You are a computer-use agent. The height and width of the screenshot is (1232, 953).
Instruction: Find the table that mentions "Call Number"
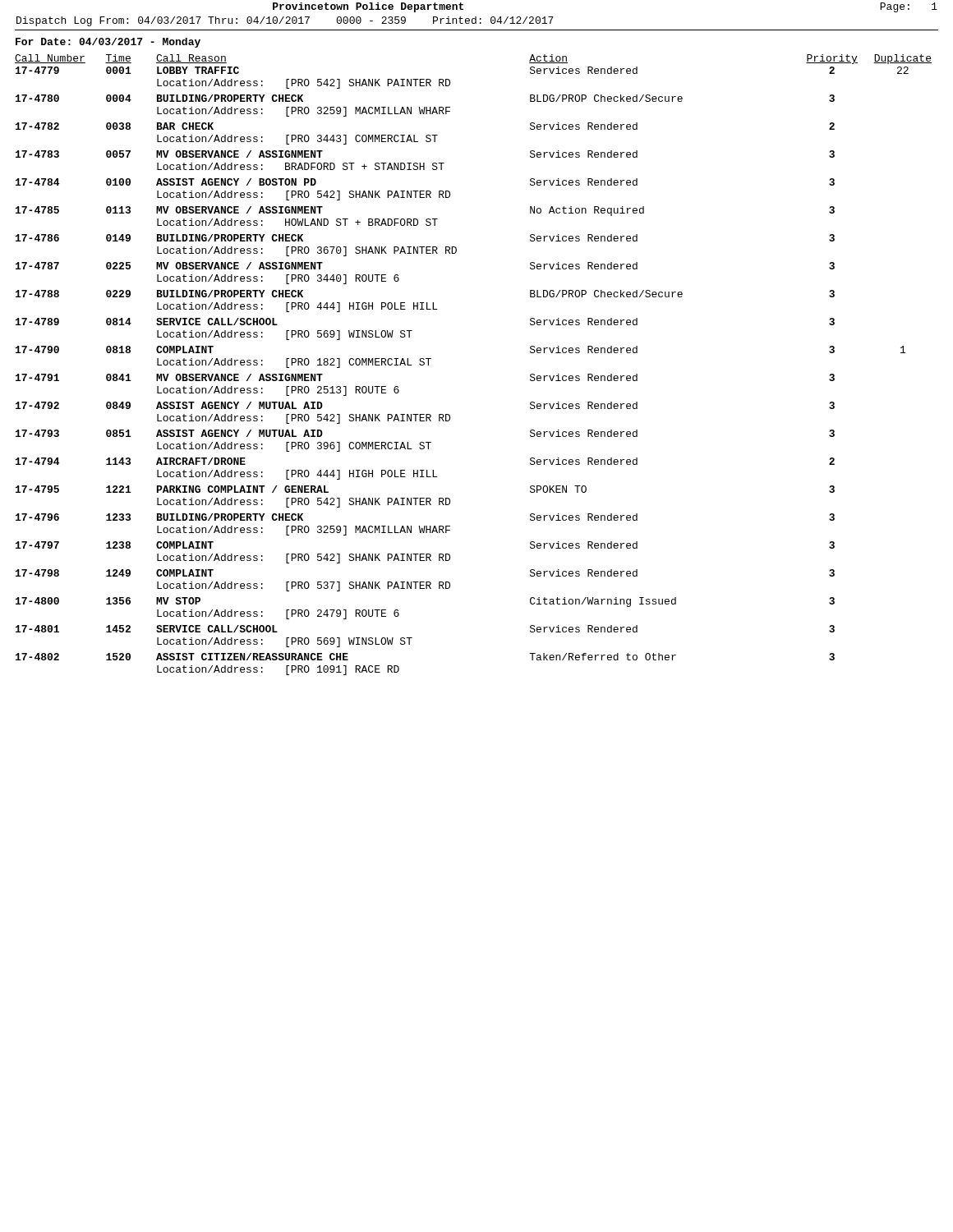click(476, 366)
